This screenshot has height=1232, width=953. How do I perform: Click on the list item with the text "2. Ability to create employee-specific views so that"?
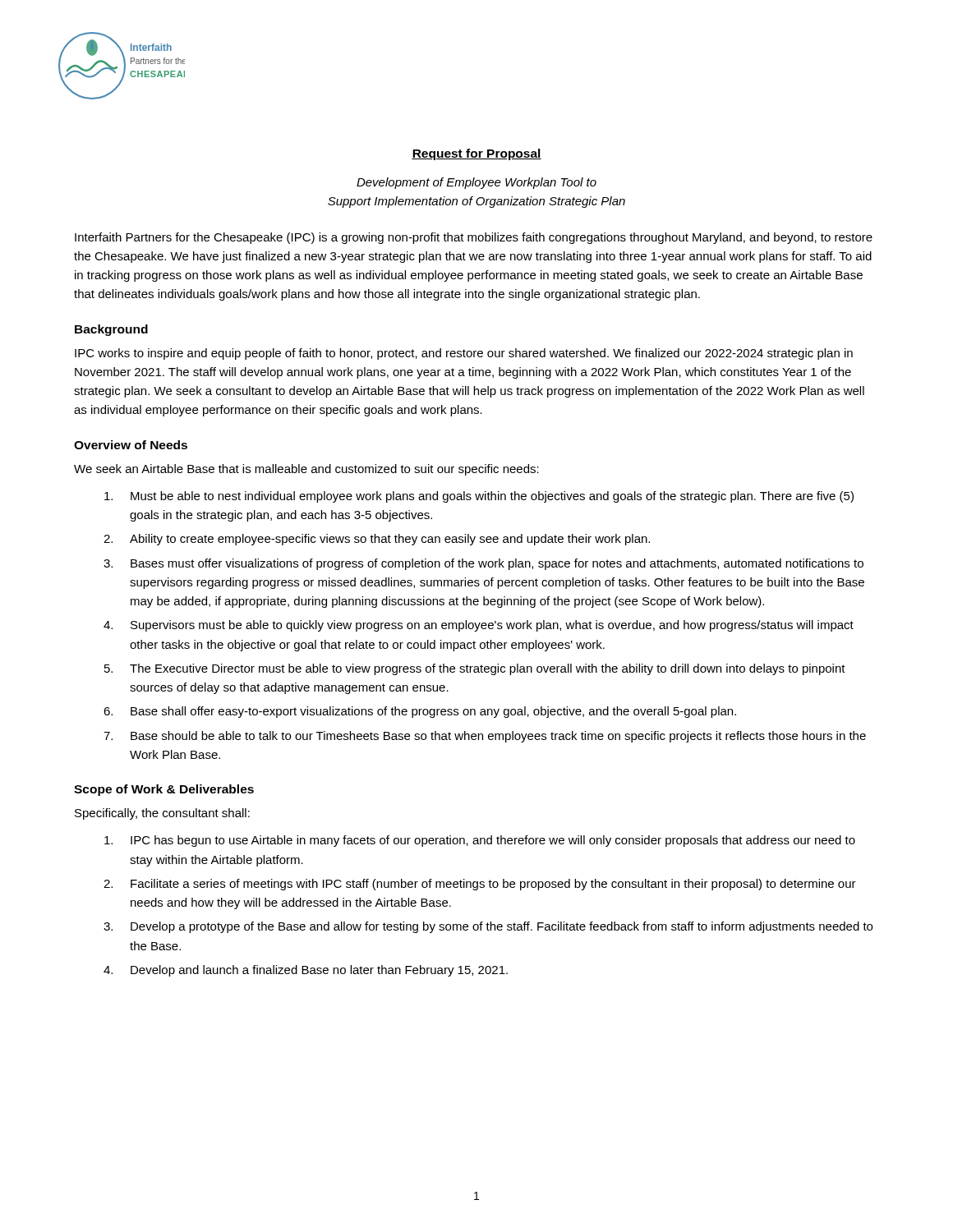point(491,539)
